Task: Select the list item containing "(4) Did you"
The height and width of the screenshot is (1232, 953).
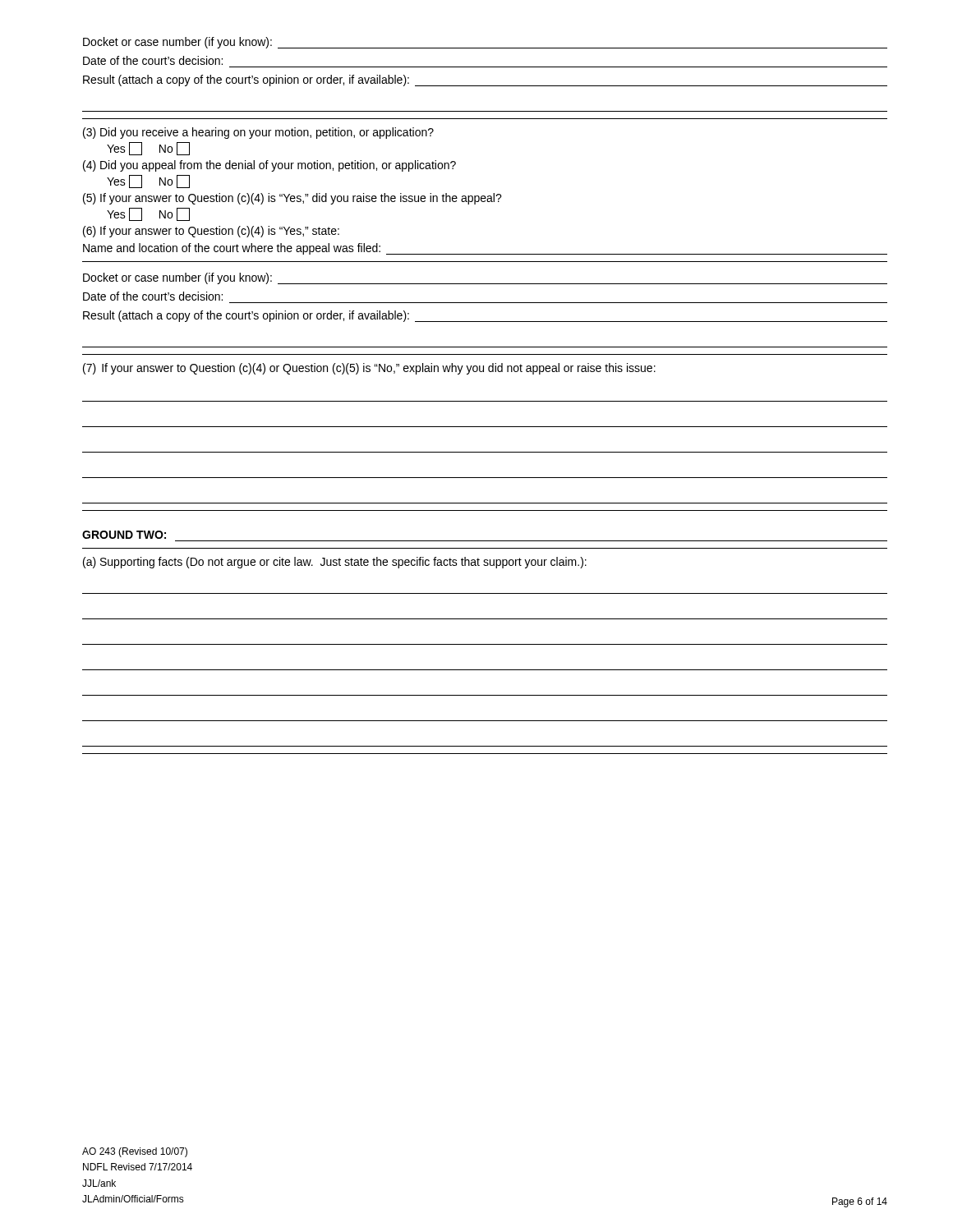Action: tap(269, 166)
